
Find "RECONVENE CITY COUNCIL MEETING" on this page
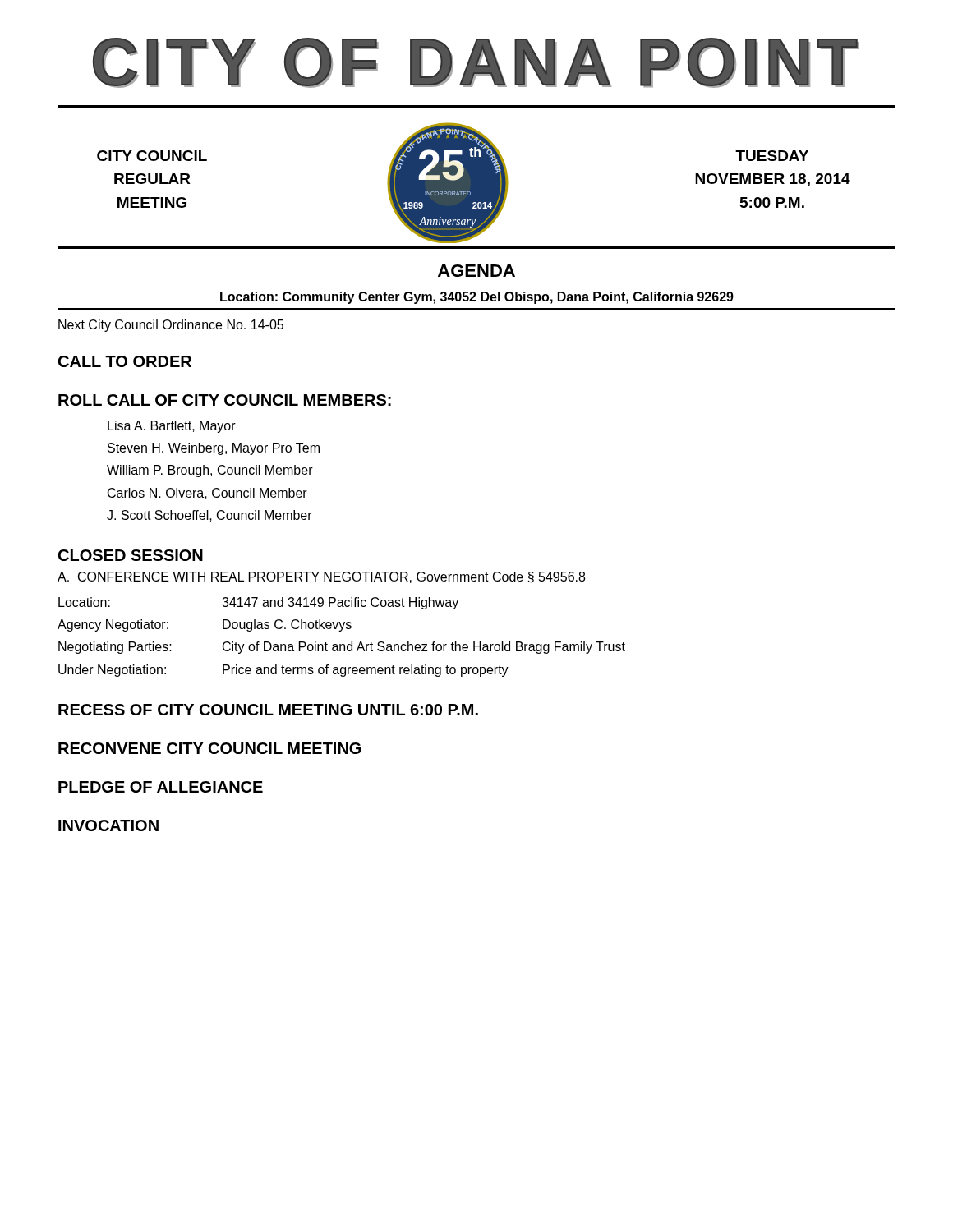(210, 748)
